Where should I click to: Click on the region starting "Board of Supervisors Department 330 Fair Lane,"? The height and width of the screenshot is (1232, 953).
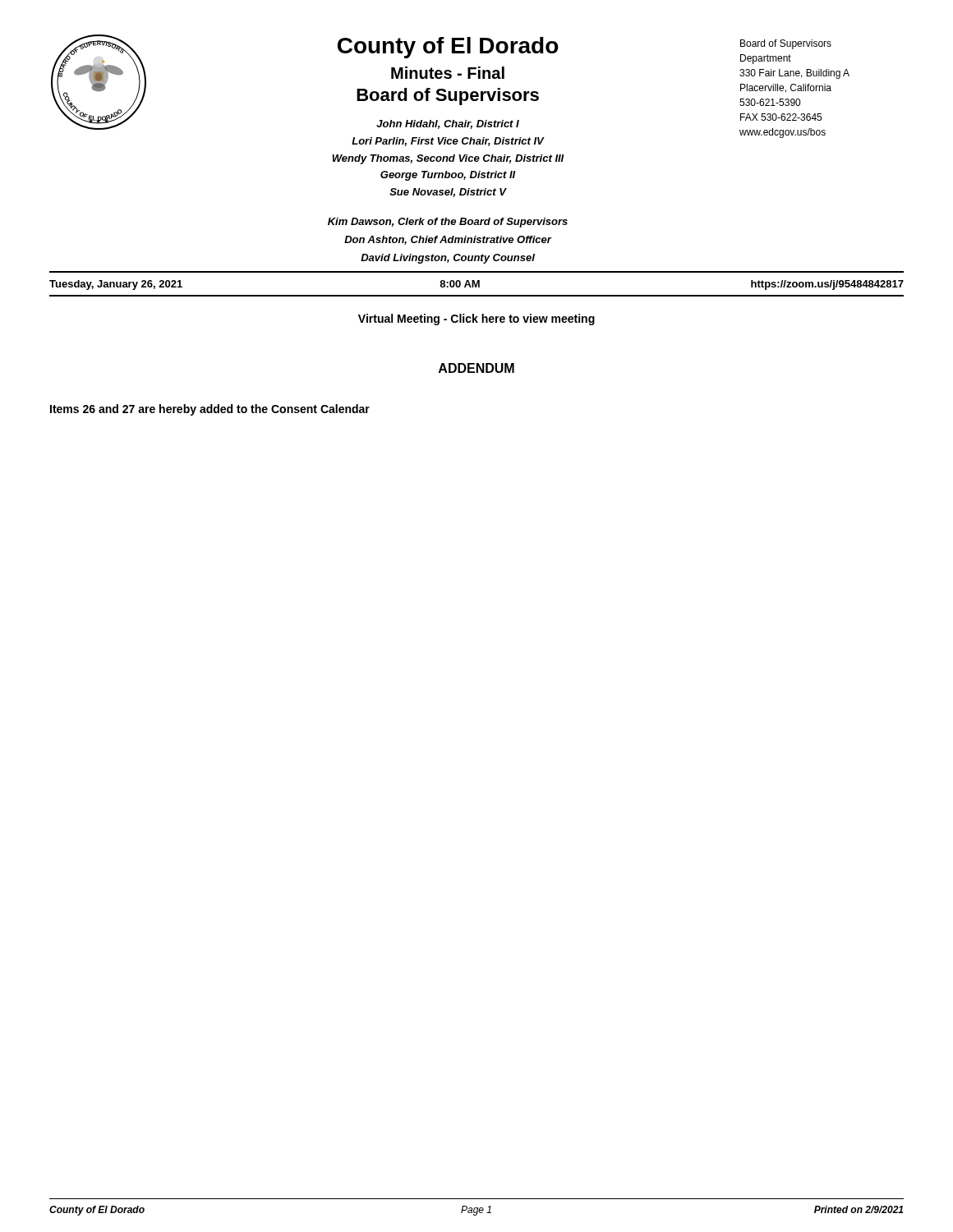tap(795, 88)
